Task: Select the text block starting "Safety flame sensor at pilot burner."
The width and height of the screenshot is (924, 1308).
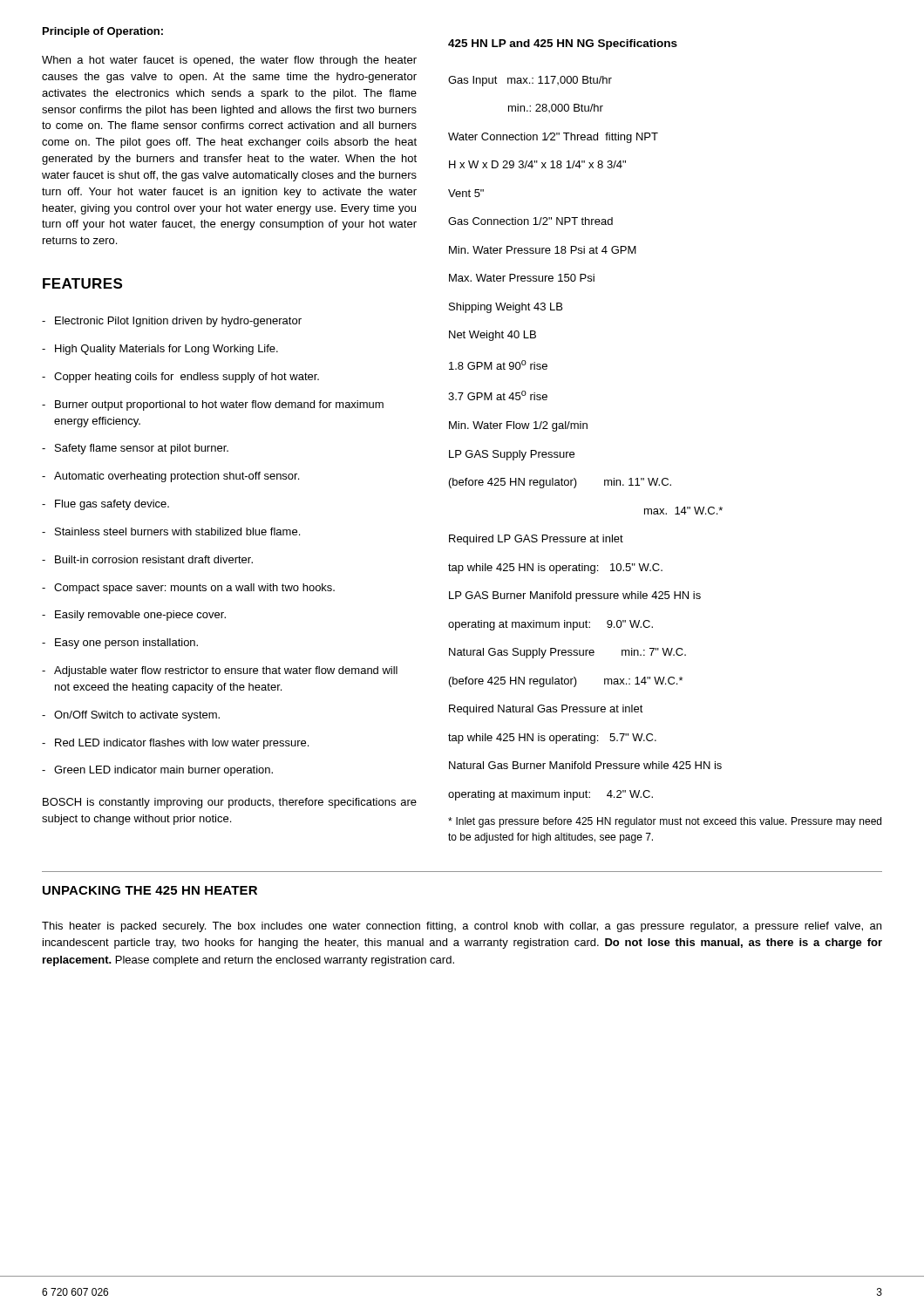Action: pos(229,449)
